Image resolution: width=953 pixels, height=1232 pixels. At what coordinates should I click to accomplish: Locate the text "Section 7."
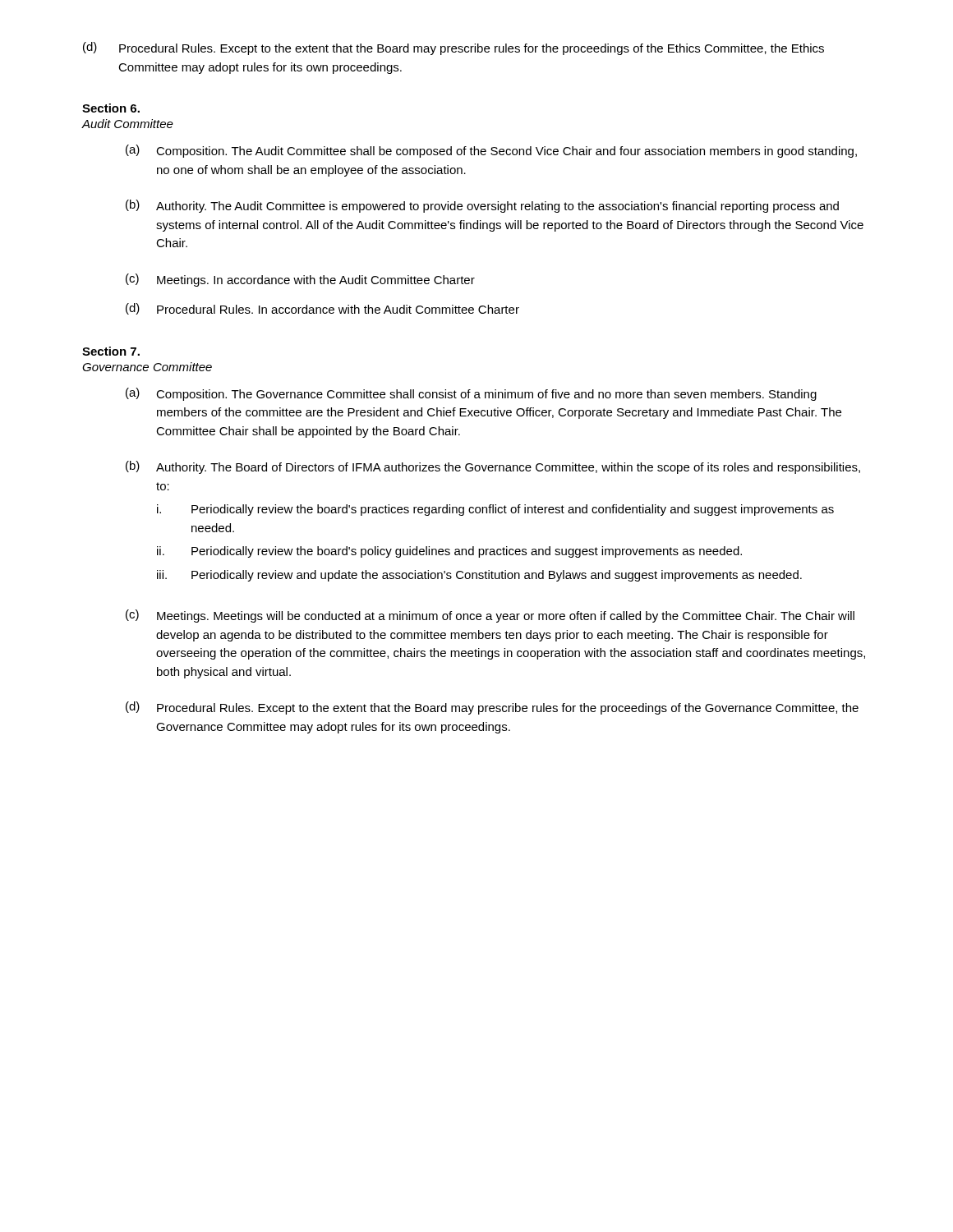click(x=111, y=351)
